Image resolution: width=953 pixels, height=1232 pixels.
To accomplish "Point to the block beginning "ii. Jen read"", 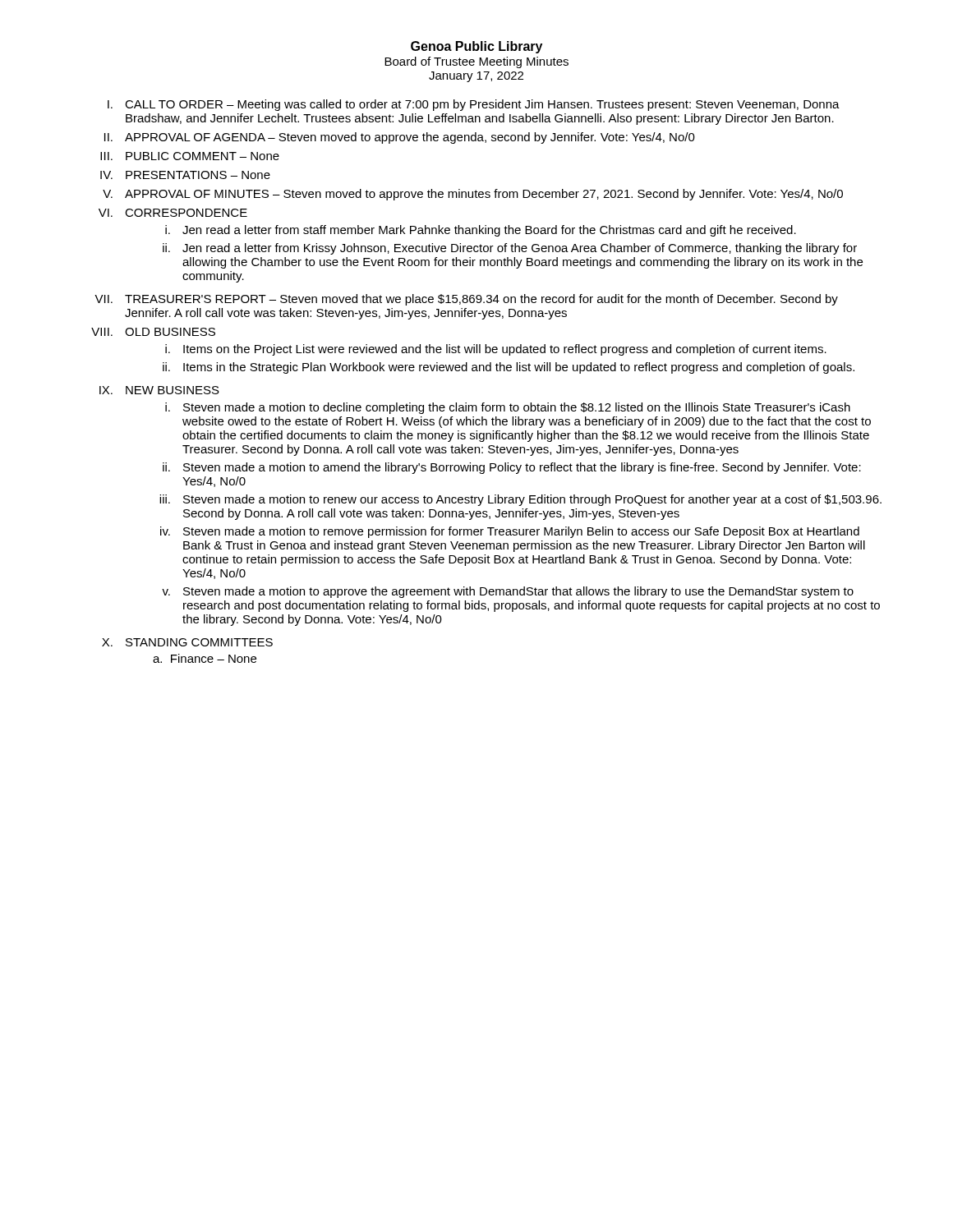I will coord(514,262).
